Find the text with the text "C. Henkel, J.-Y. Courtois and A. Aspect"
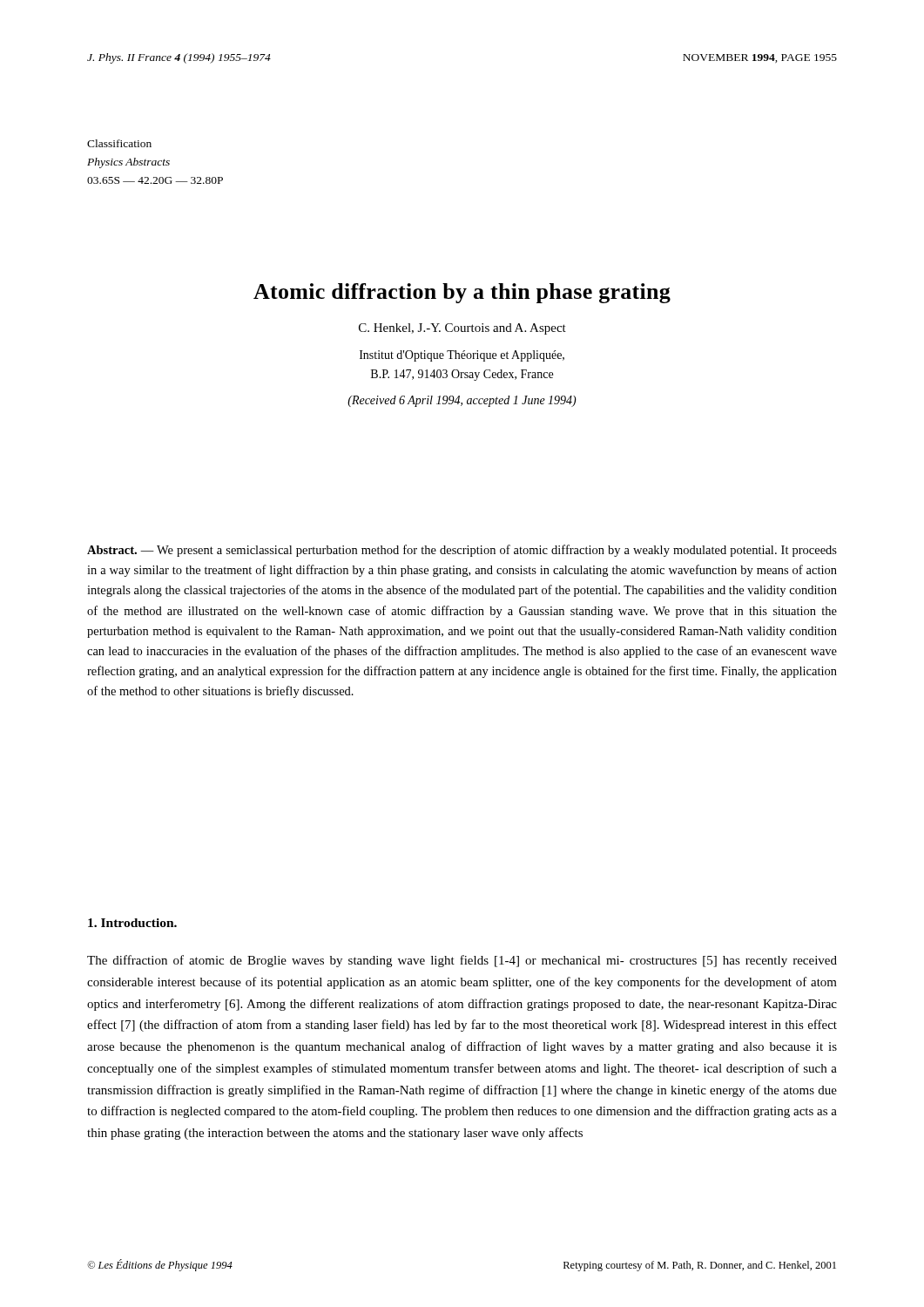Image resolution: width=924 pixels, height=1307 pixels. point(462,328)
